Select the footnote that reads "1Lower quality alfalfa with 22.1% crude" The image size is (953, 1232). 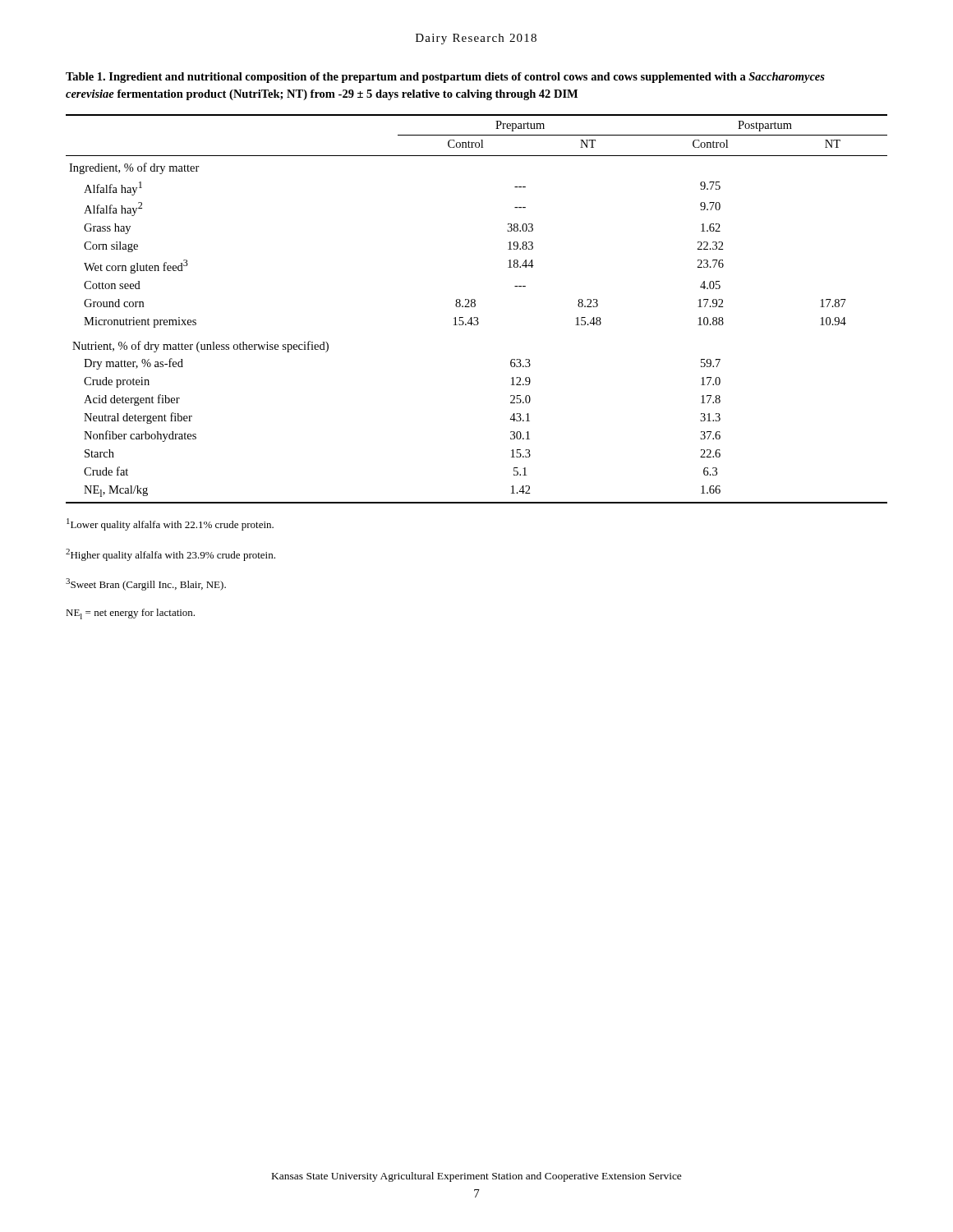[170, 524]
